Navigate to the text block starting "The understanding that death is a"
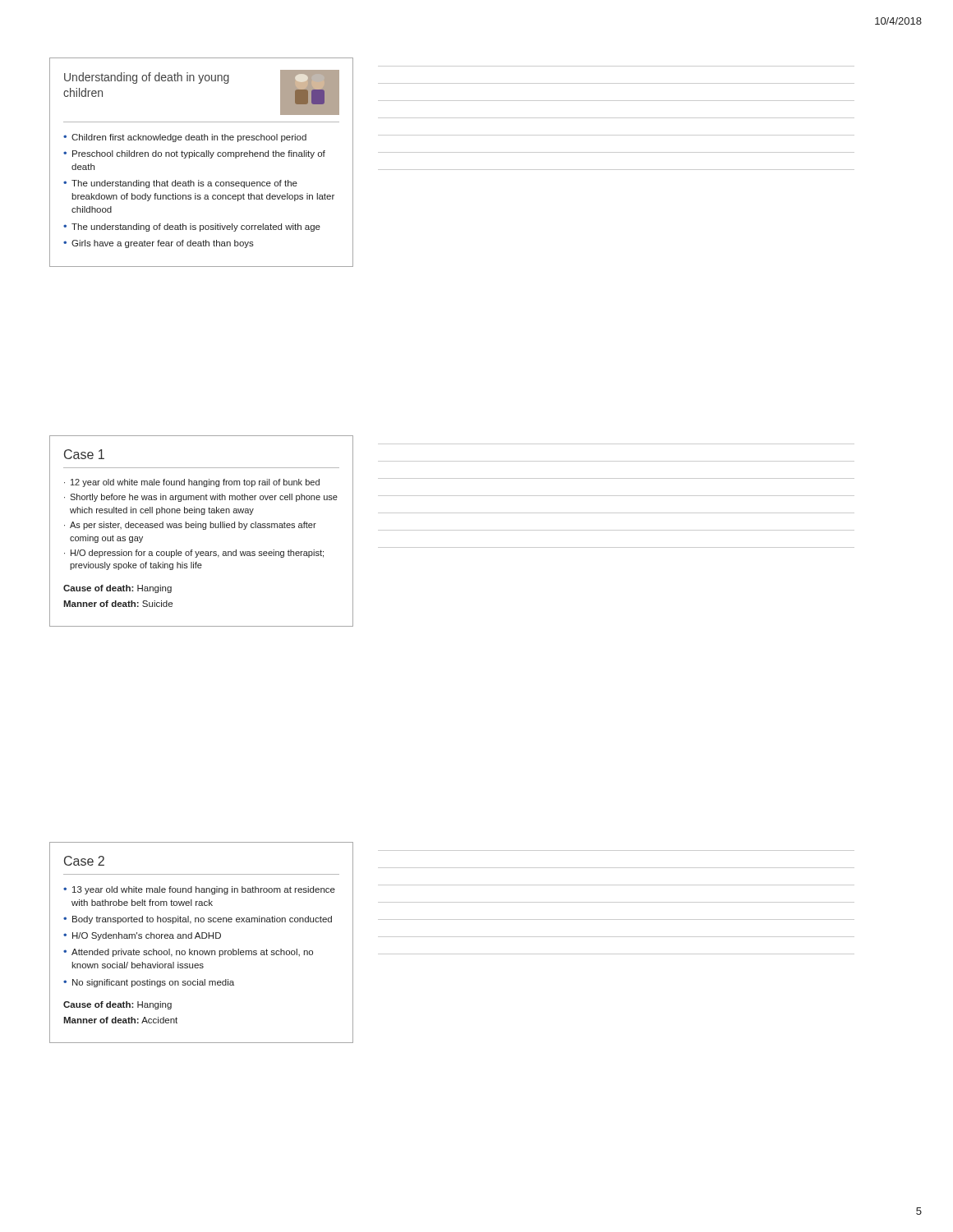 pyautogui.click(x=203, y=197)
